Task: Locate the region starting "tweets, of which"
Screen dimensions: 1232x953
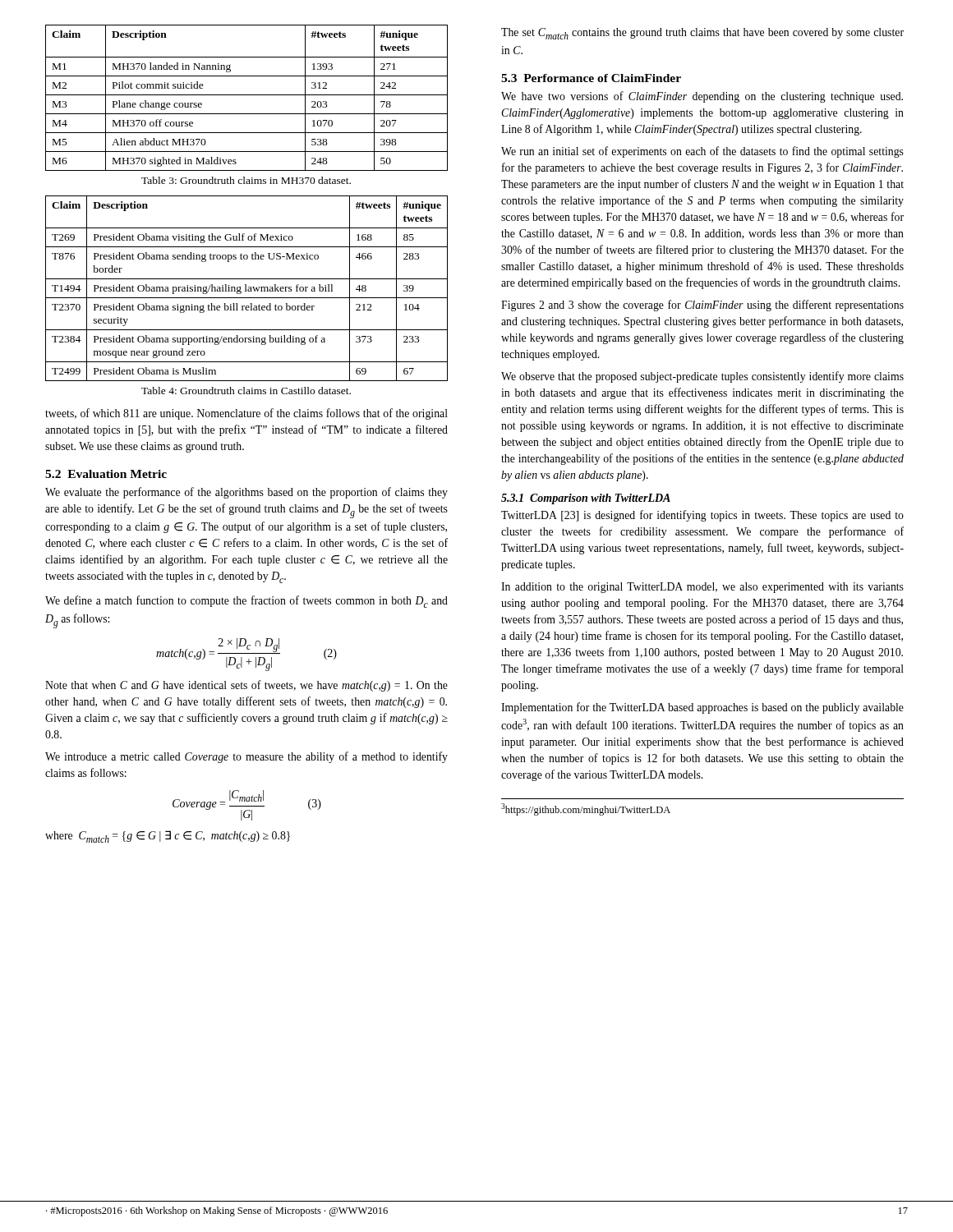Action: coord(246,430)
